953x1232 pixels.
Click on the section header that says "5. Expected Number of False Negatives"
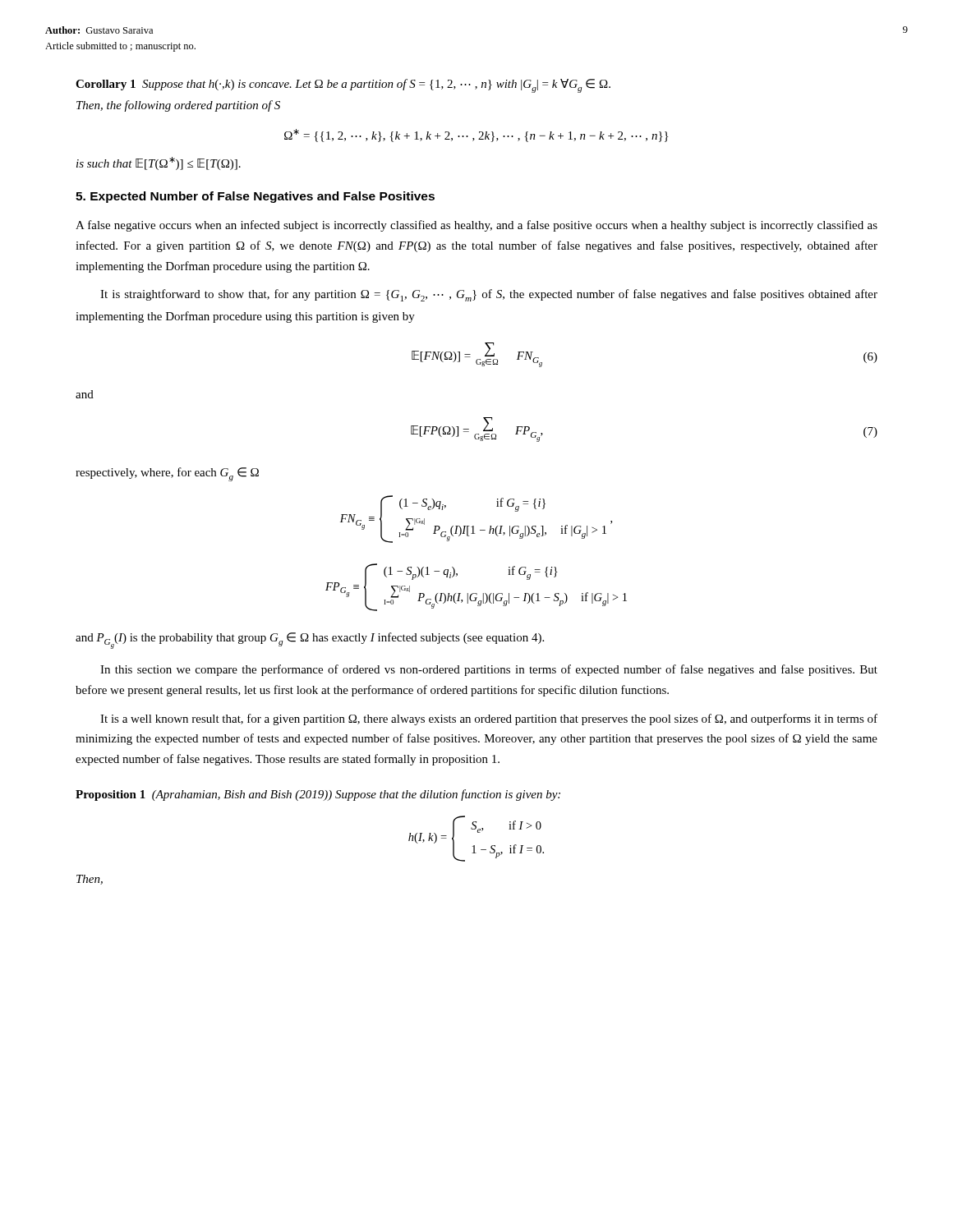(x=255, y=196)
